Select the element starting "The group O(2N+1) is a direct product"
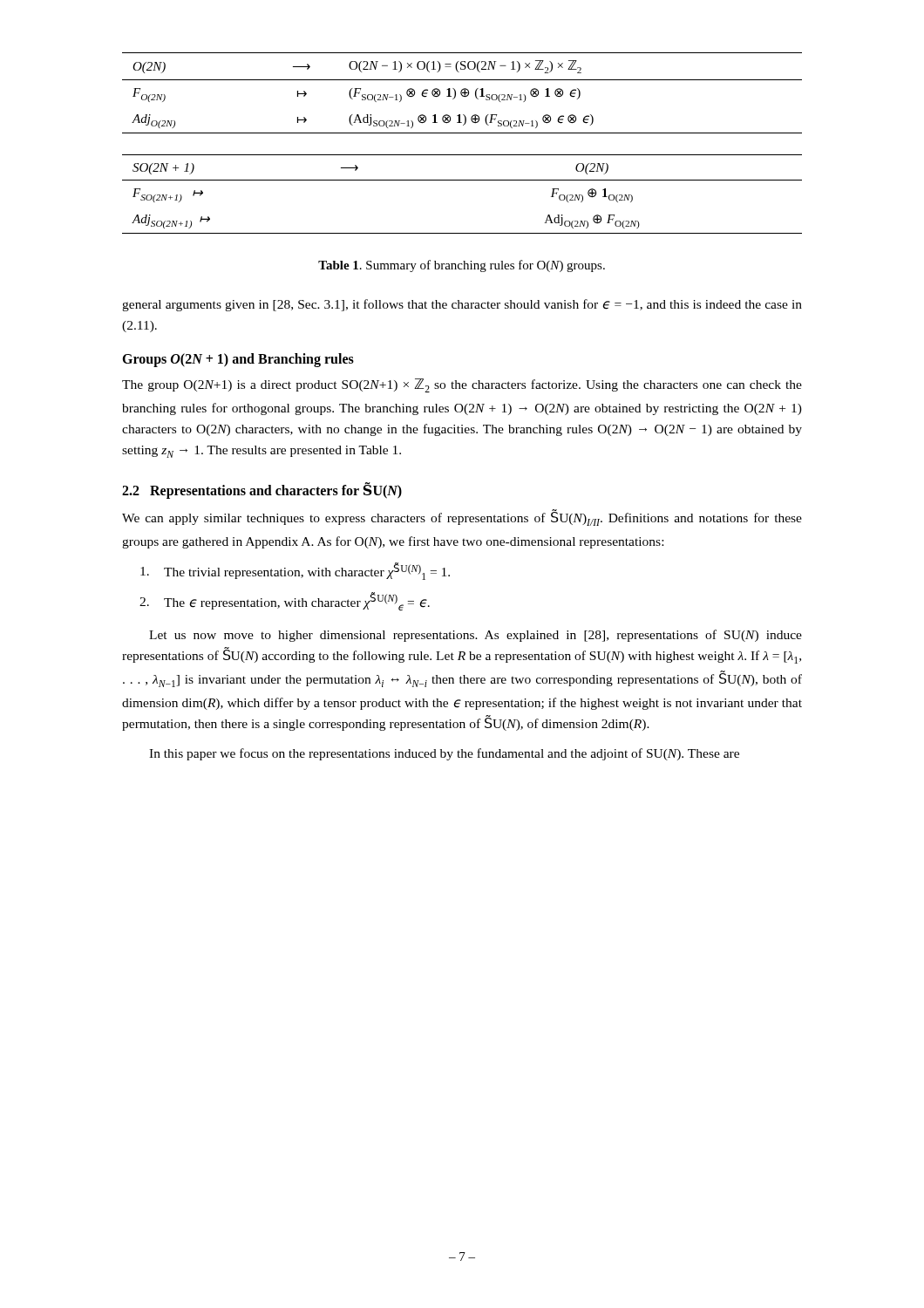The image size is (924, 1308). (462, 419)
